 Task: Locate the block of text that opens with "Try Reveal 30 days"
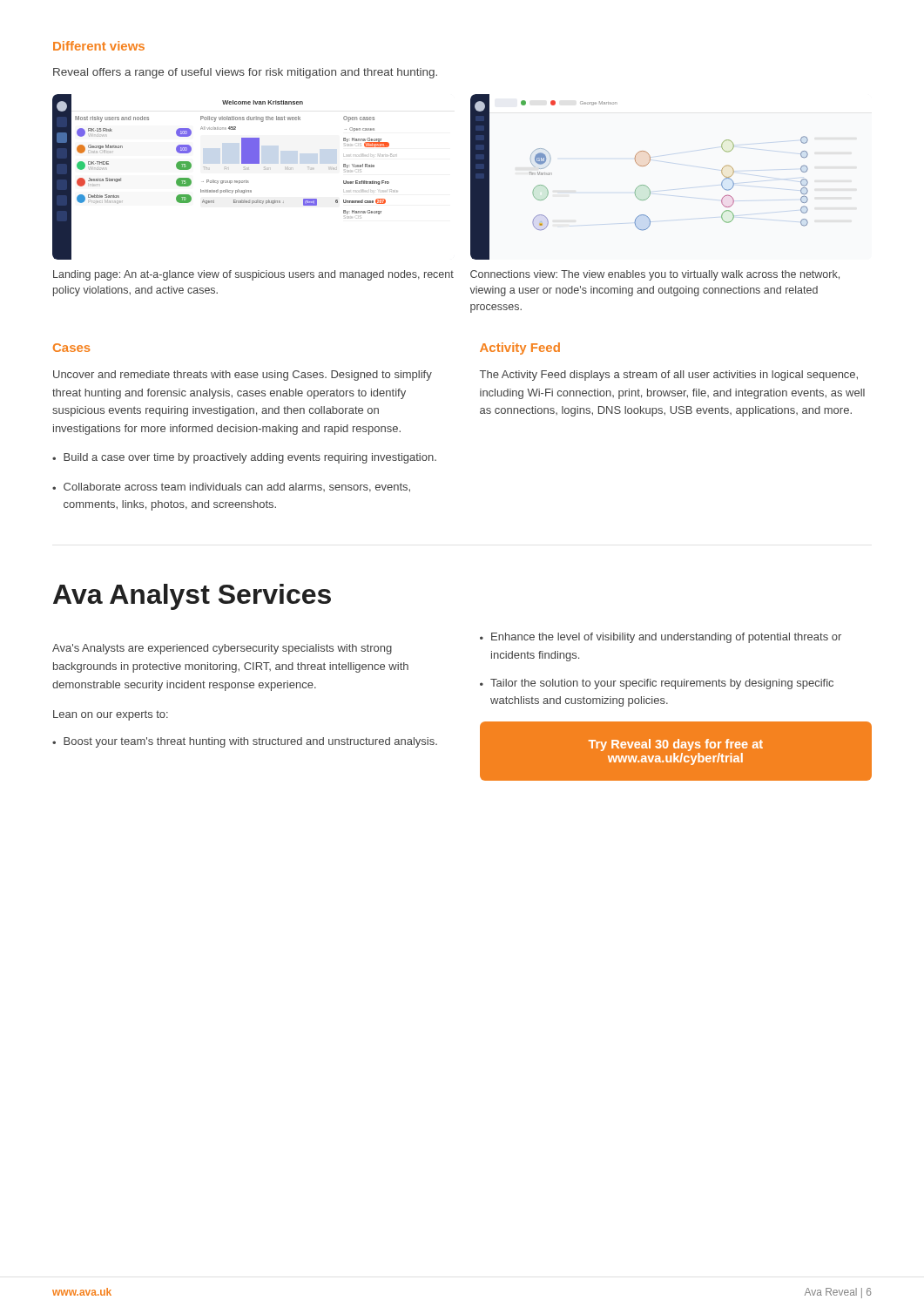[676, 751]
